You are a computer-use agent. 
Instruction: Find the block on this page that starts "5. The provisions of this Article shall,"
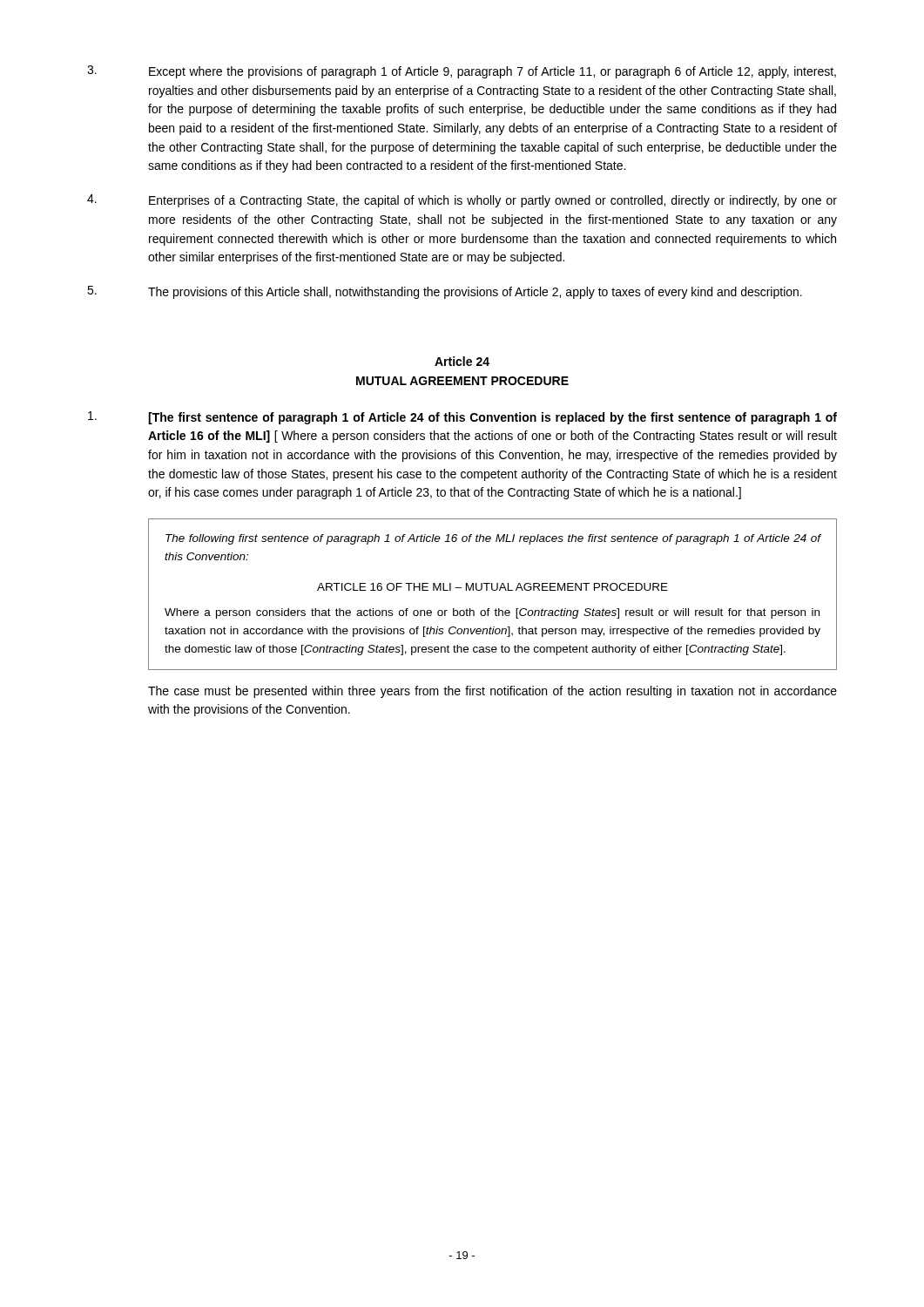462,293
